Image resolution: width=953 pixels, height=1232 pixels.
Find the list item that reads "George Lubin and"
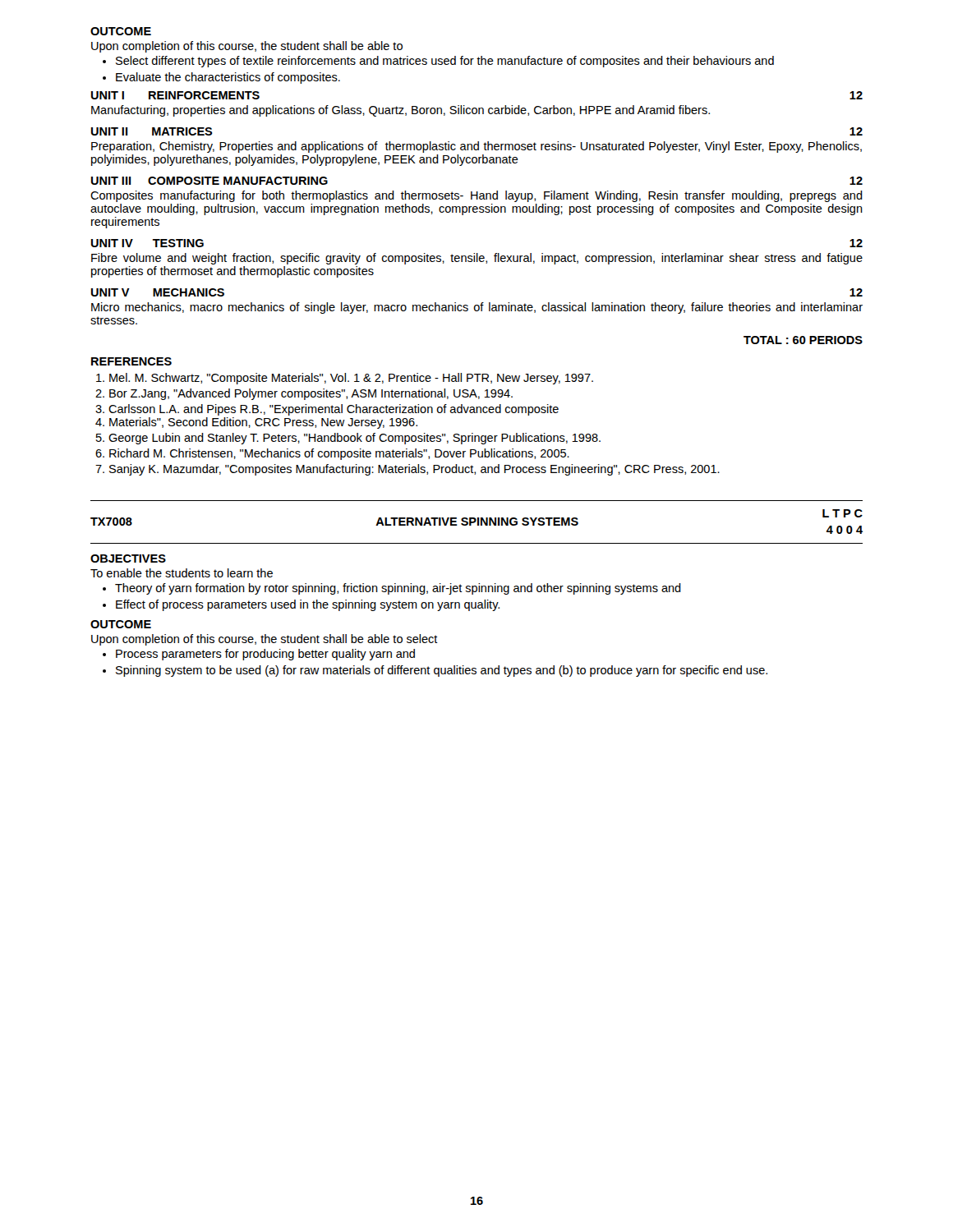coord(355,438)
